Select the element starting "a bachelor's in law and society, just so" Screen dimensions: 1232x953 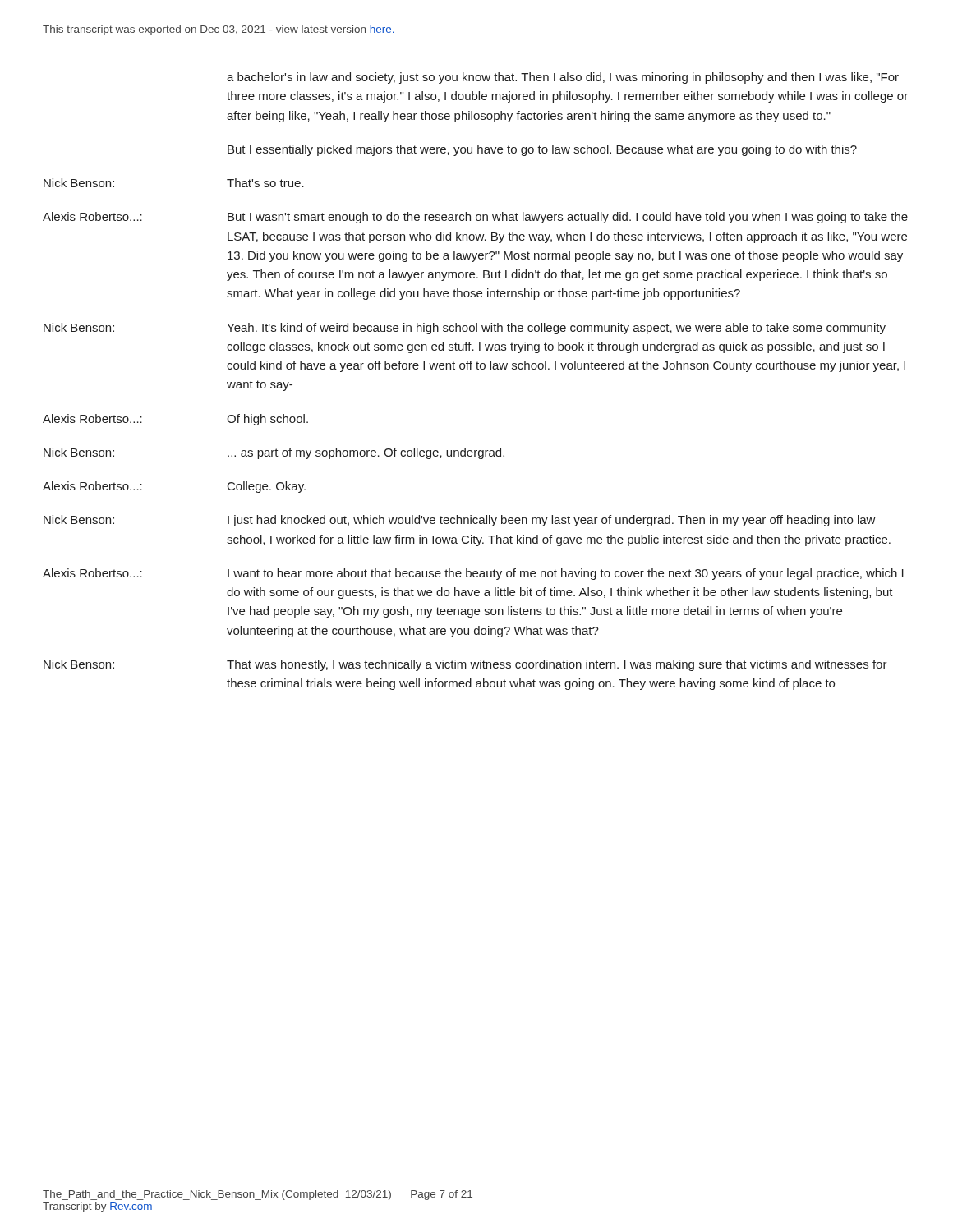pyautogui.click(x=476, y=96)
